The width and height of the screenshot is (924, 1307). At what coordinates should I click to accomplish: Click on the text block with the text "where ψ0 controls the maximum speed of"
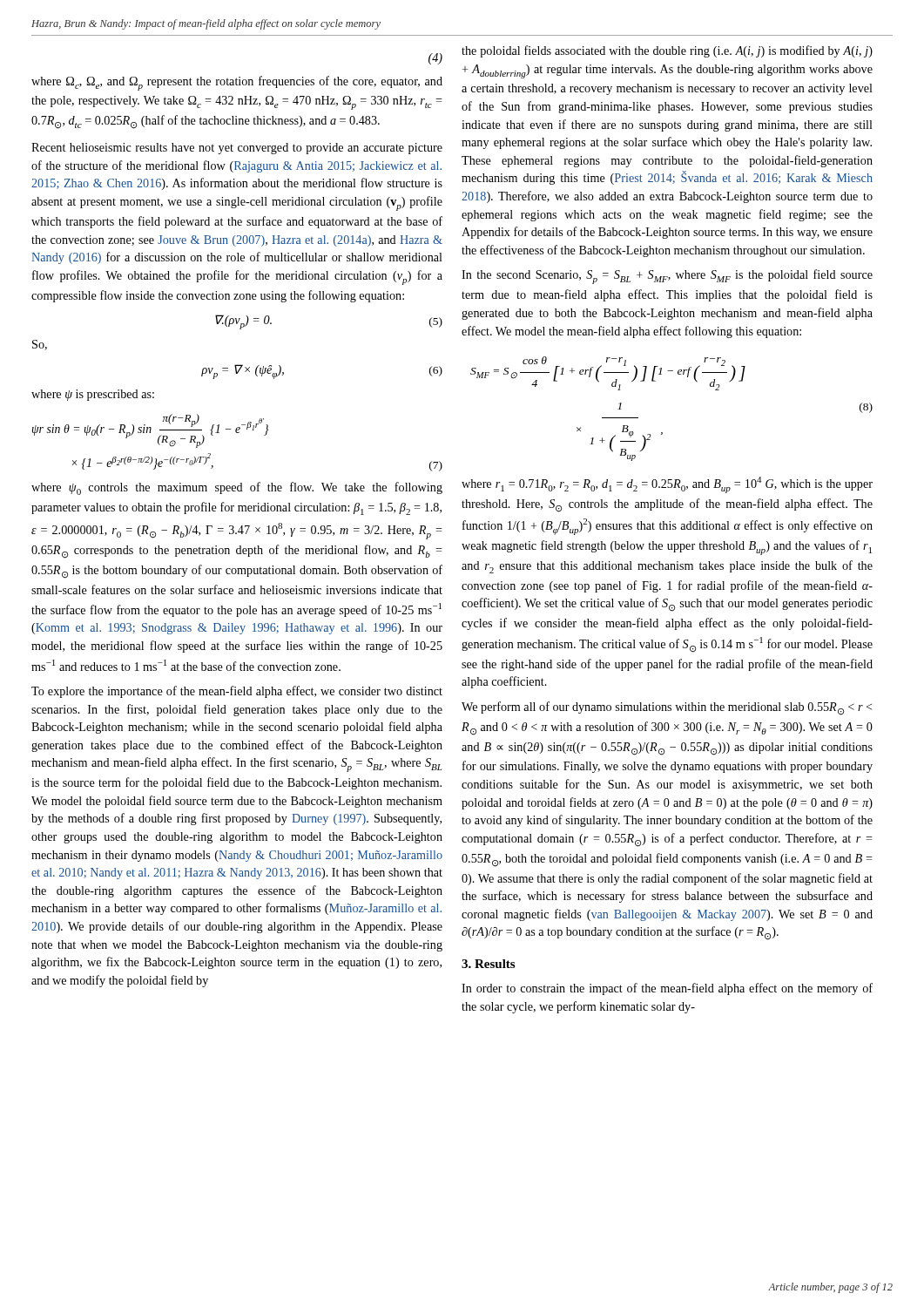[237, 577]
